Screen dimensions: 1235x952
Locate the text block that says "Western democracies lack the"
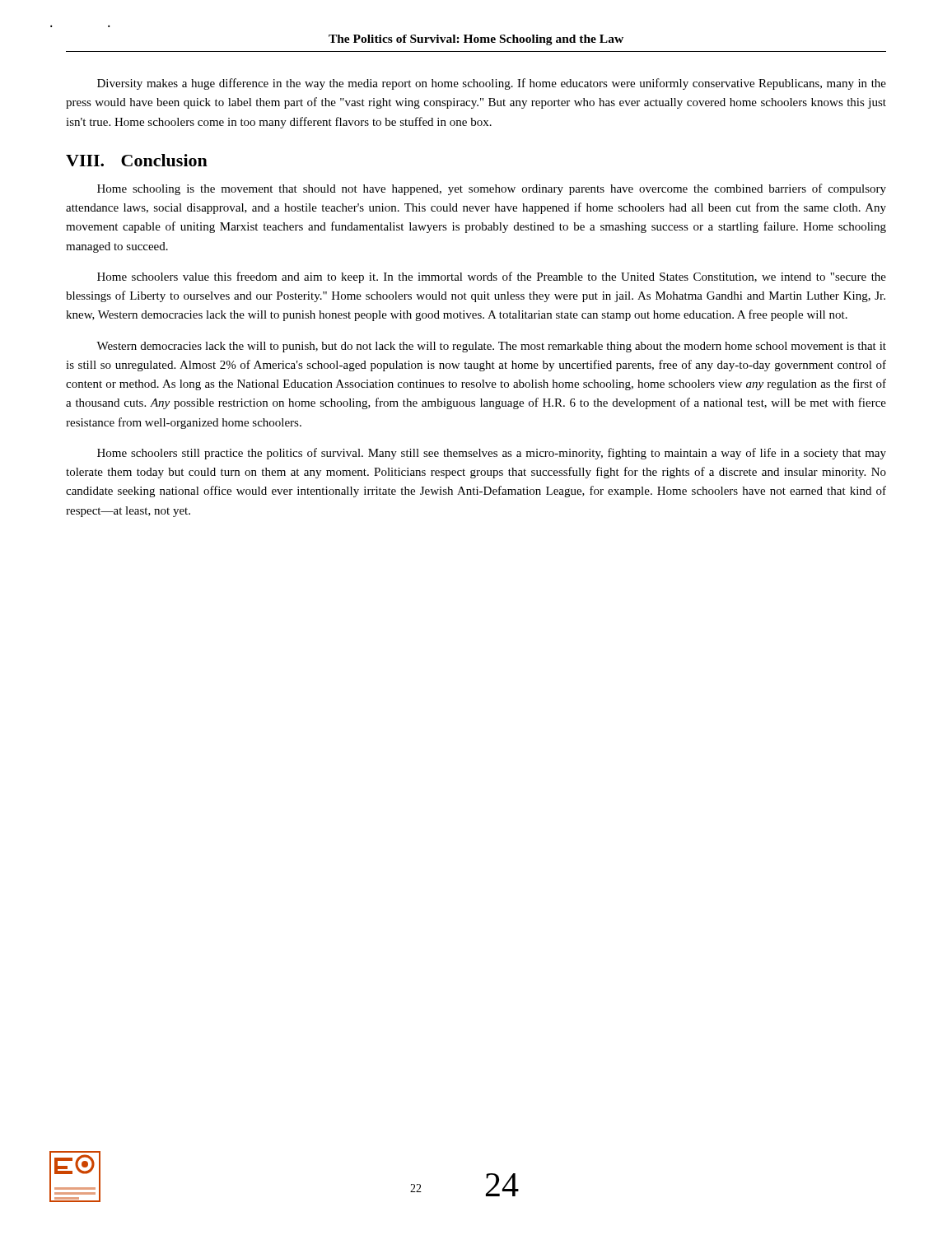[x=476, y=384]
